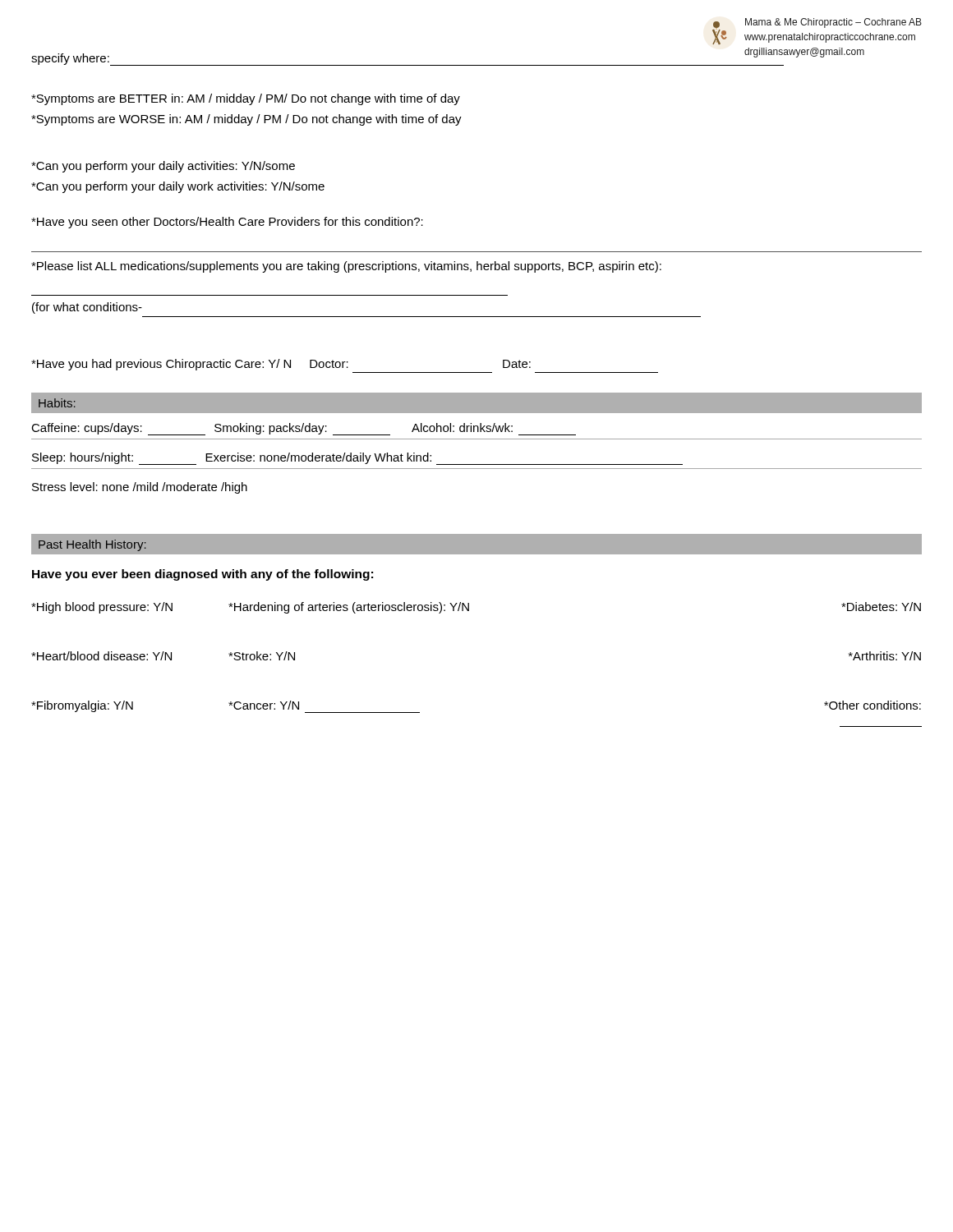
Task: Select the region starting "Sleep: hours/night: Exercise: none/moderate/daily What"
Action: 357,457
